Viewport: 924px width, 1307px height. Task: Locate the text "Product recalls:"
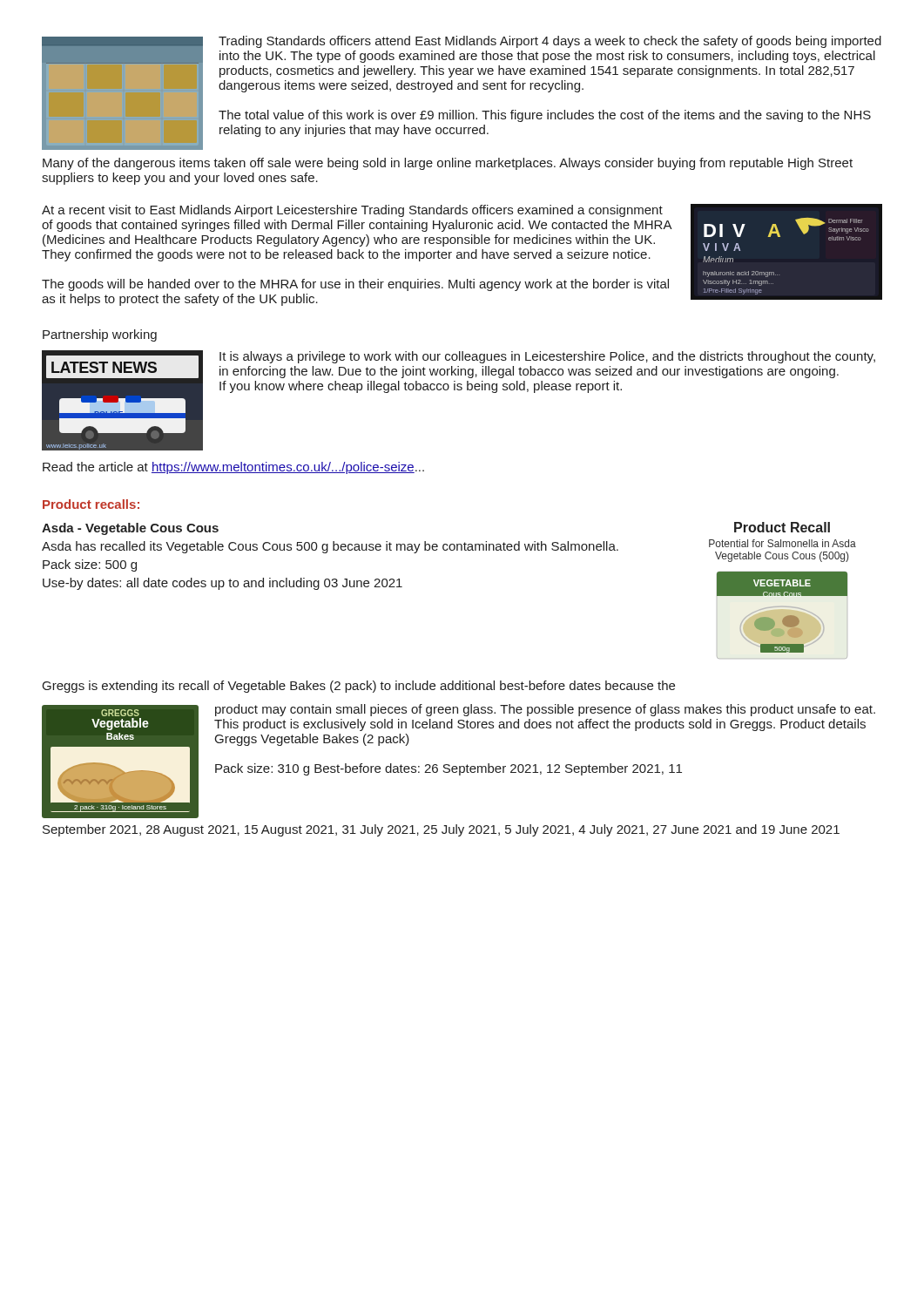point(91,504)
